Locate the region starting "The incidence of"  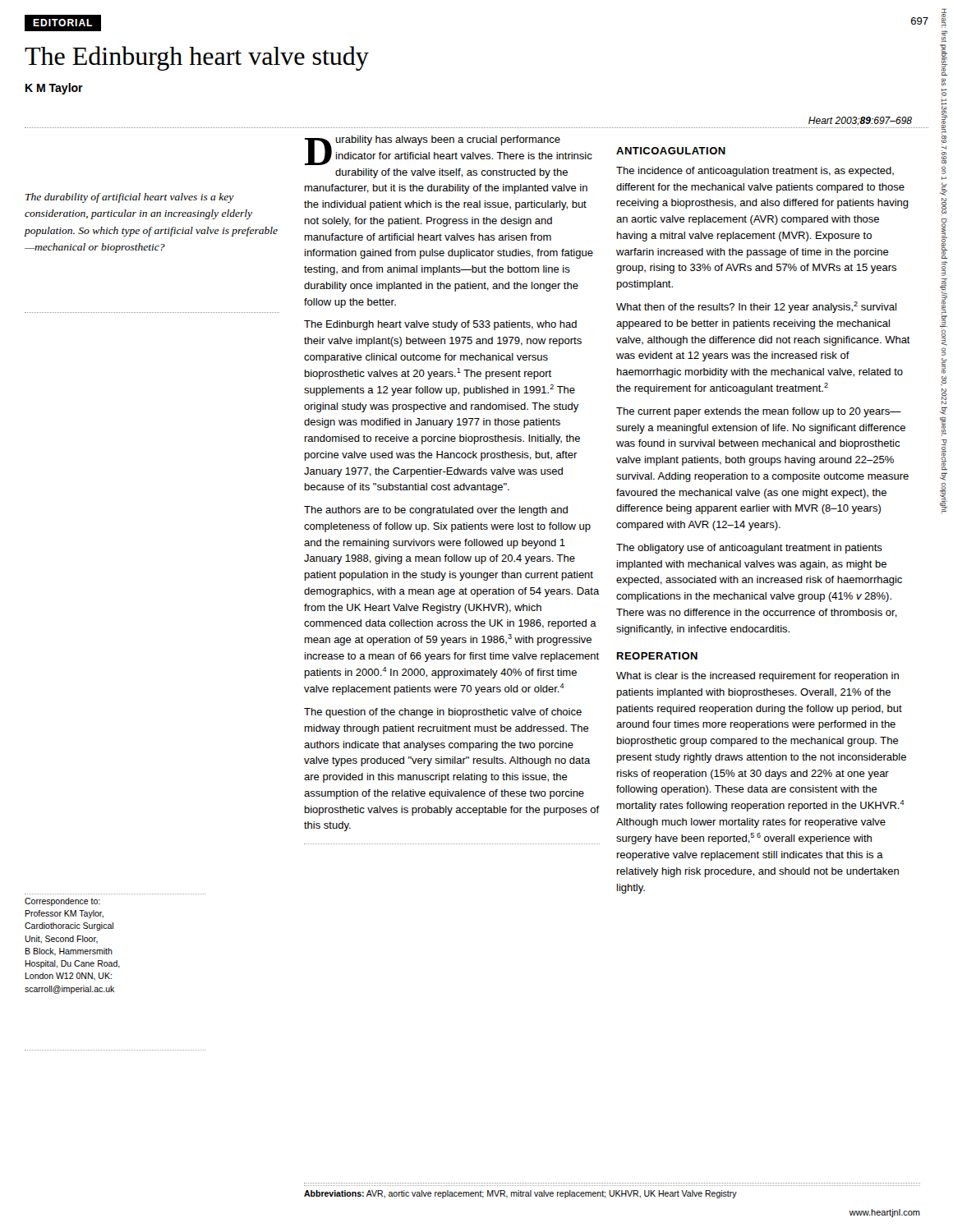click(x=764, y=227)
